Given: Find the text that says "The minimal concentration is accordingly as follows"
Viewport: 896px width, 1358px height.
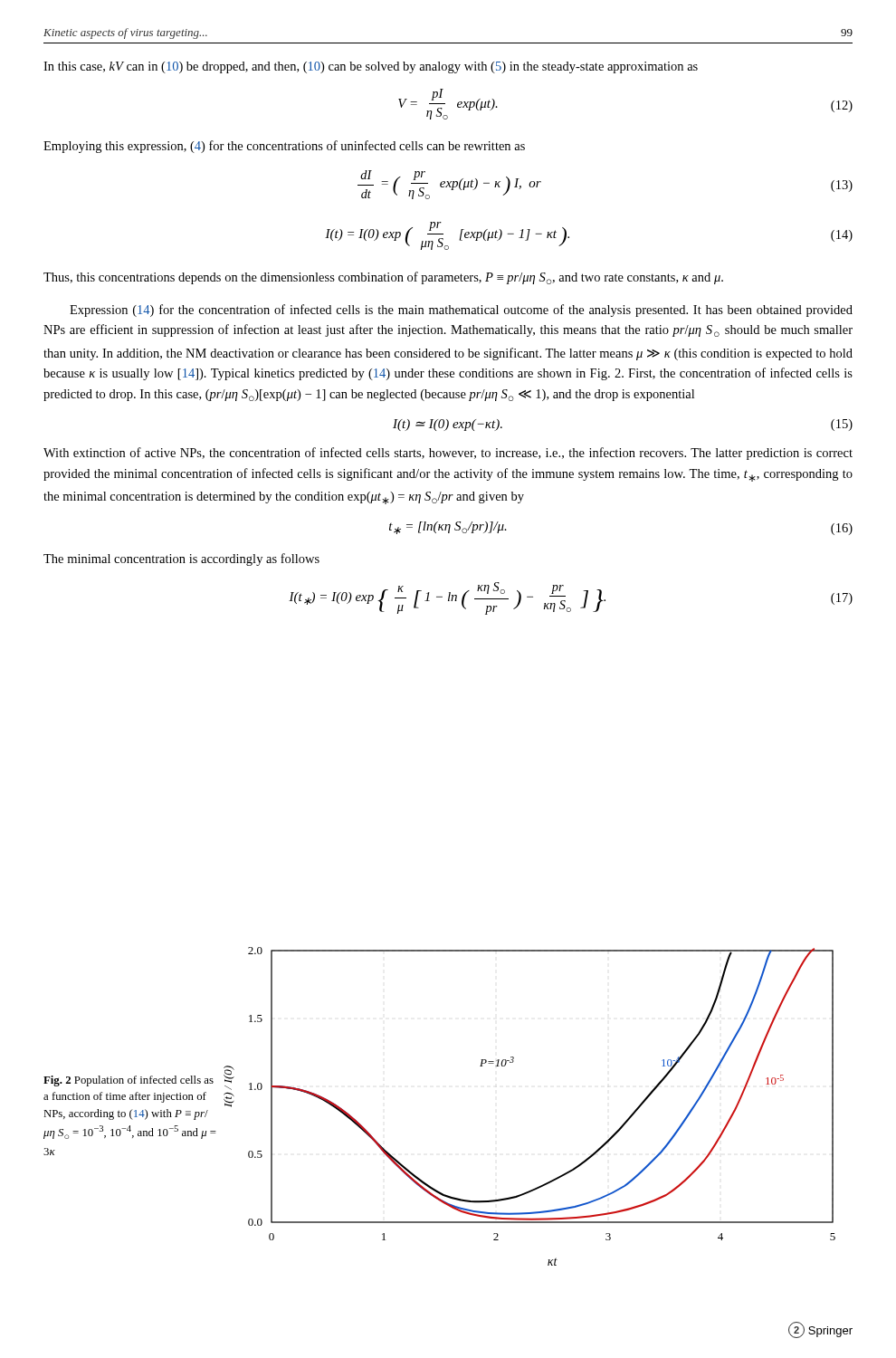Looking at the screenshot, I should 181,559.
